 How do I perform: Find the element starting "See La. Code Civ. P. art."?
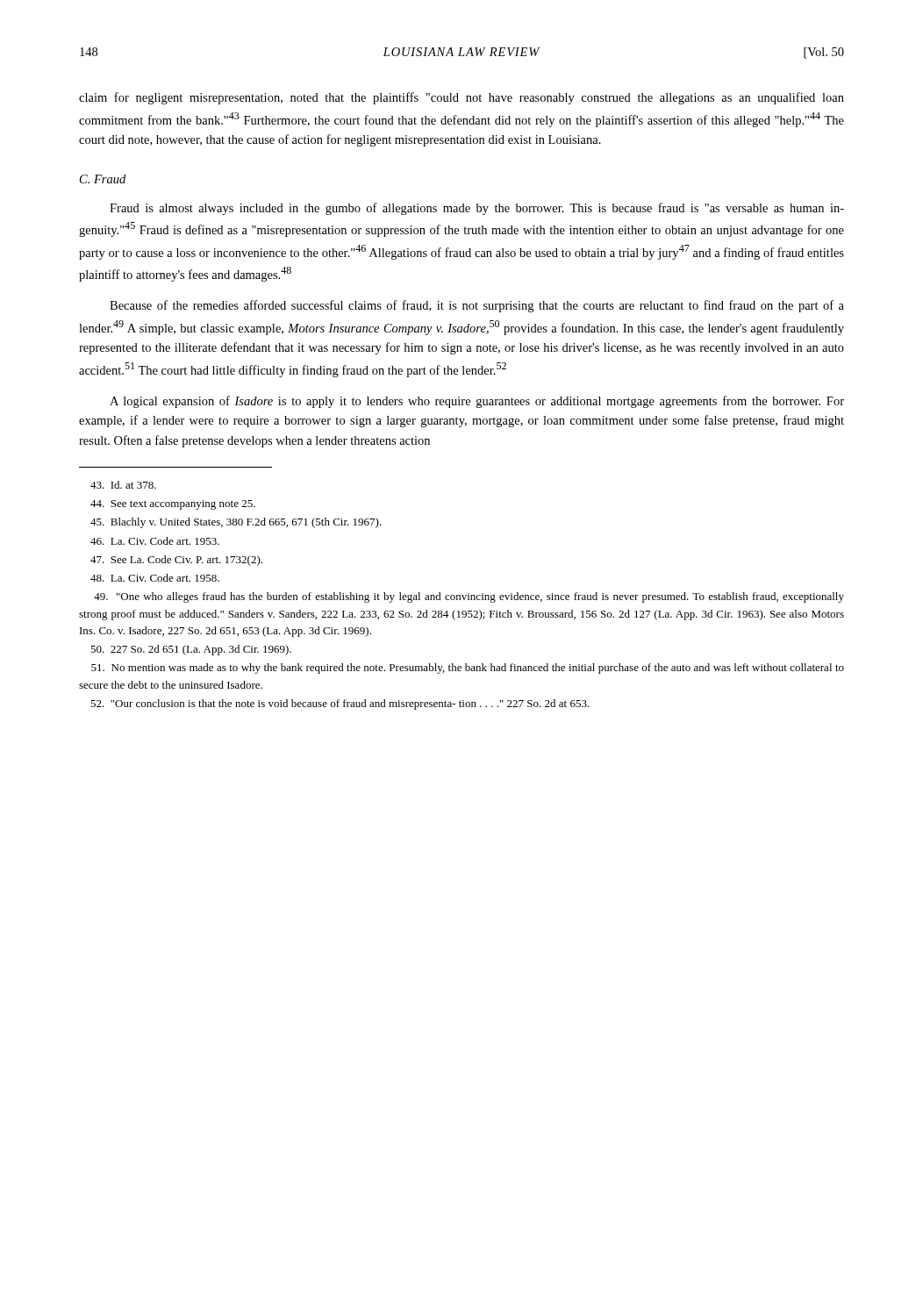click(171, 559)
